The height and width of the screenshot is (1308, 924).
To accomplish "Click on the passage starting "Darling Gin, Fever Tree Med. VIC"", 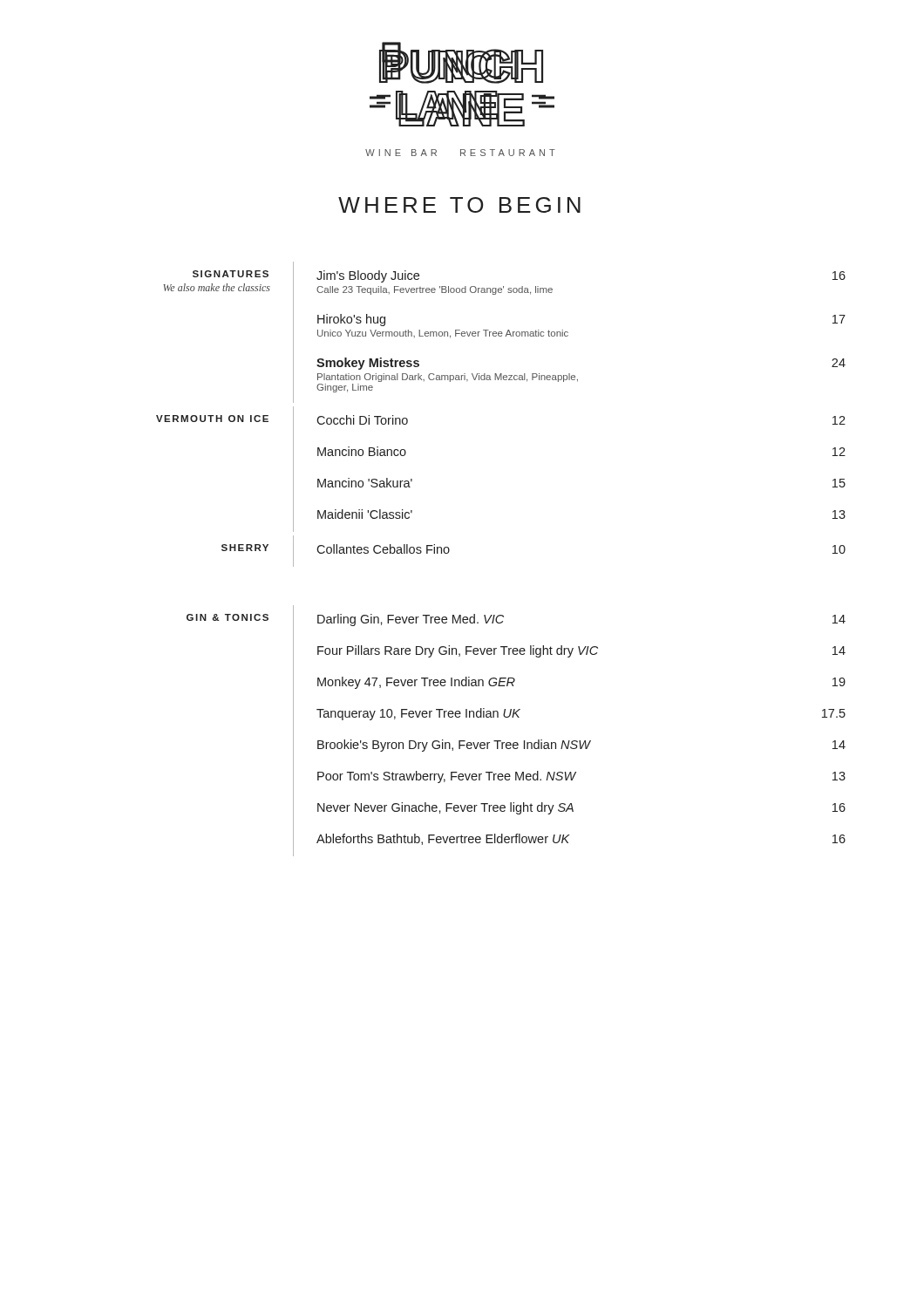I will [x=404, y=620].
